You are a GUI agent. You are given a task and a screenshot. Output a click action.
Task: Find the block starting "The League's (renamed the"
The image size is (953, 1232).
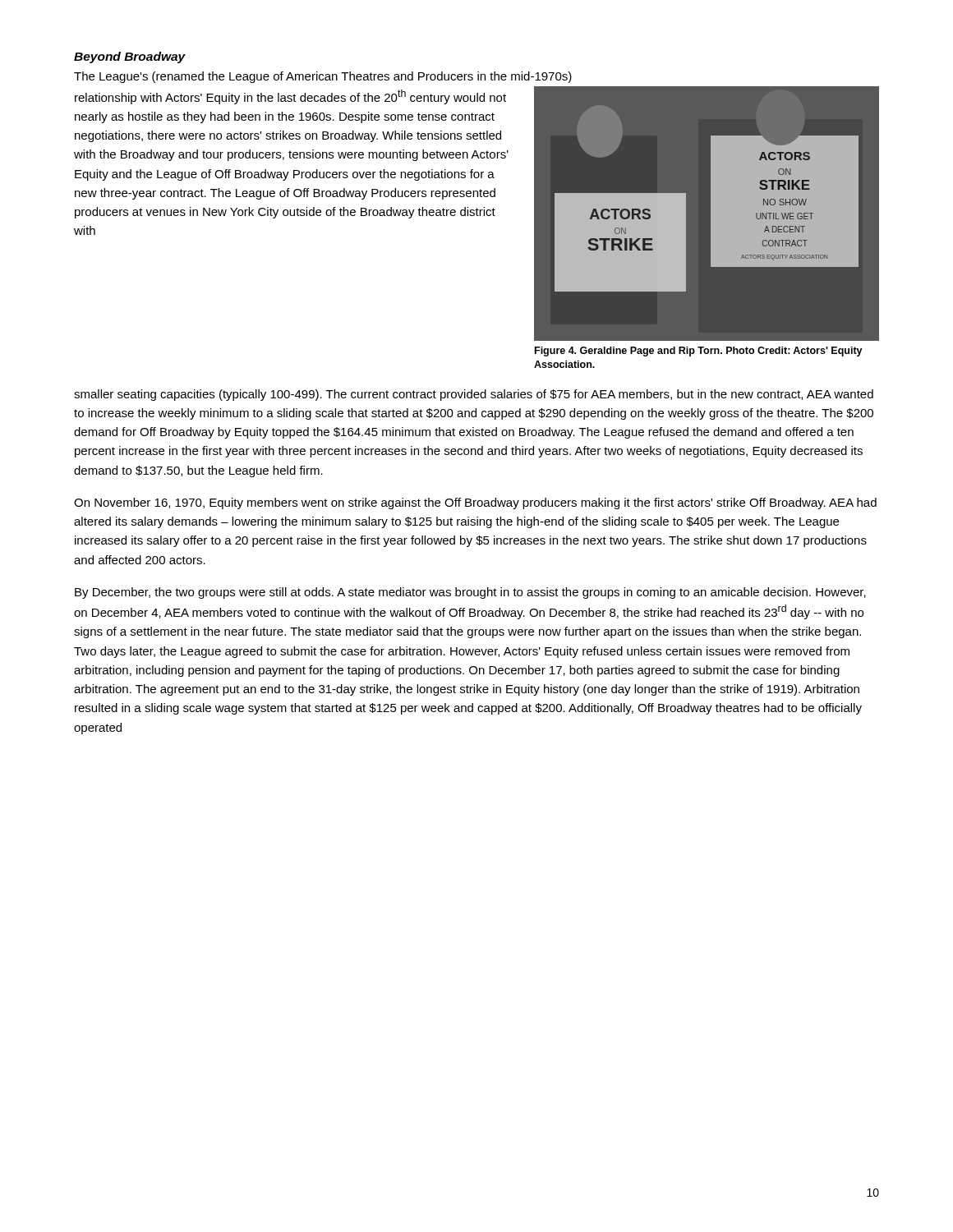(323, 77)
